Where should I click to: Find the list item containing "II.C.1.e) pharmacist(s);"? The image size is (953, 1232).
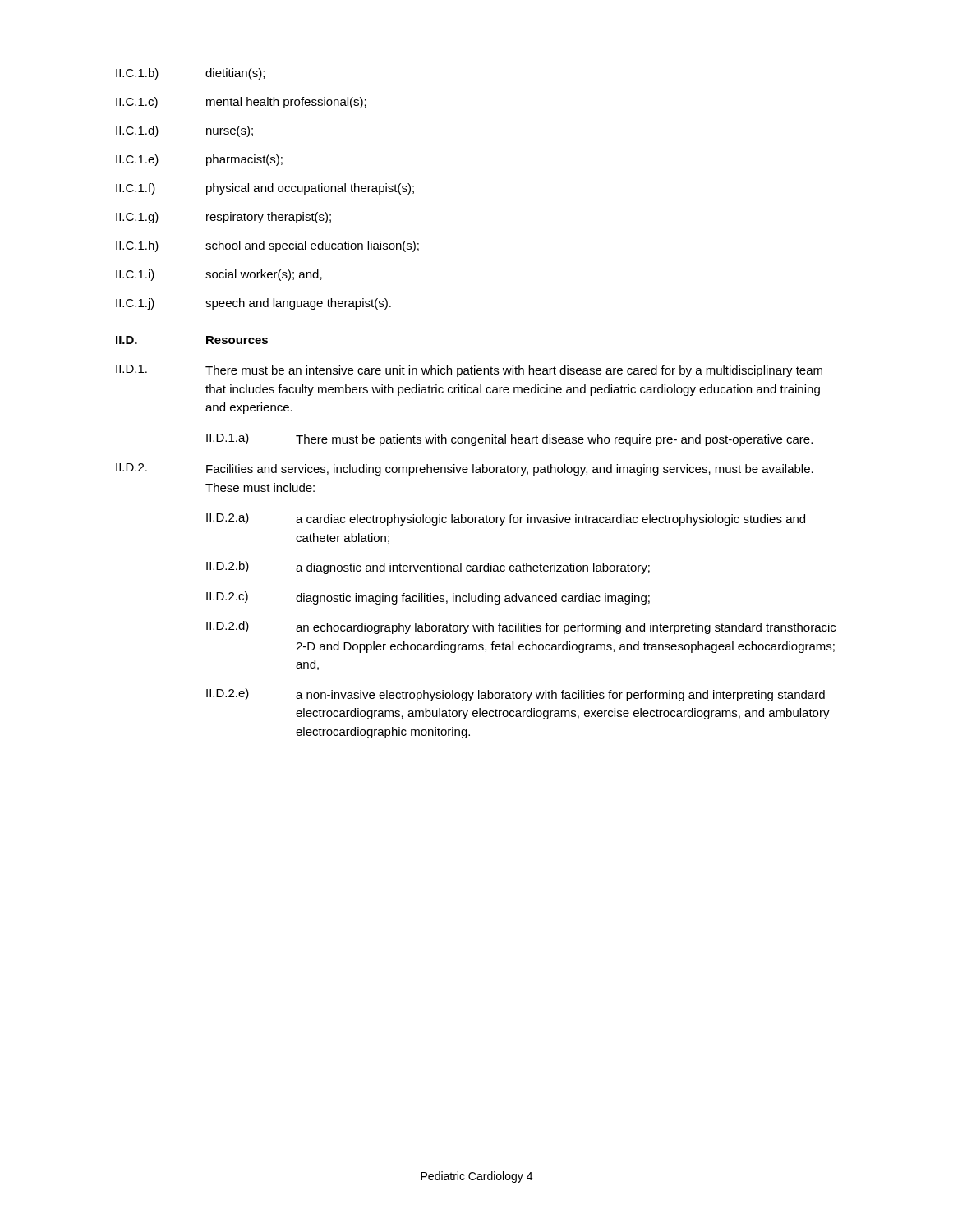141,160
